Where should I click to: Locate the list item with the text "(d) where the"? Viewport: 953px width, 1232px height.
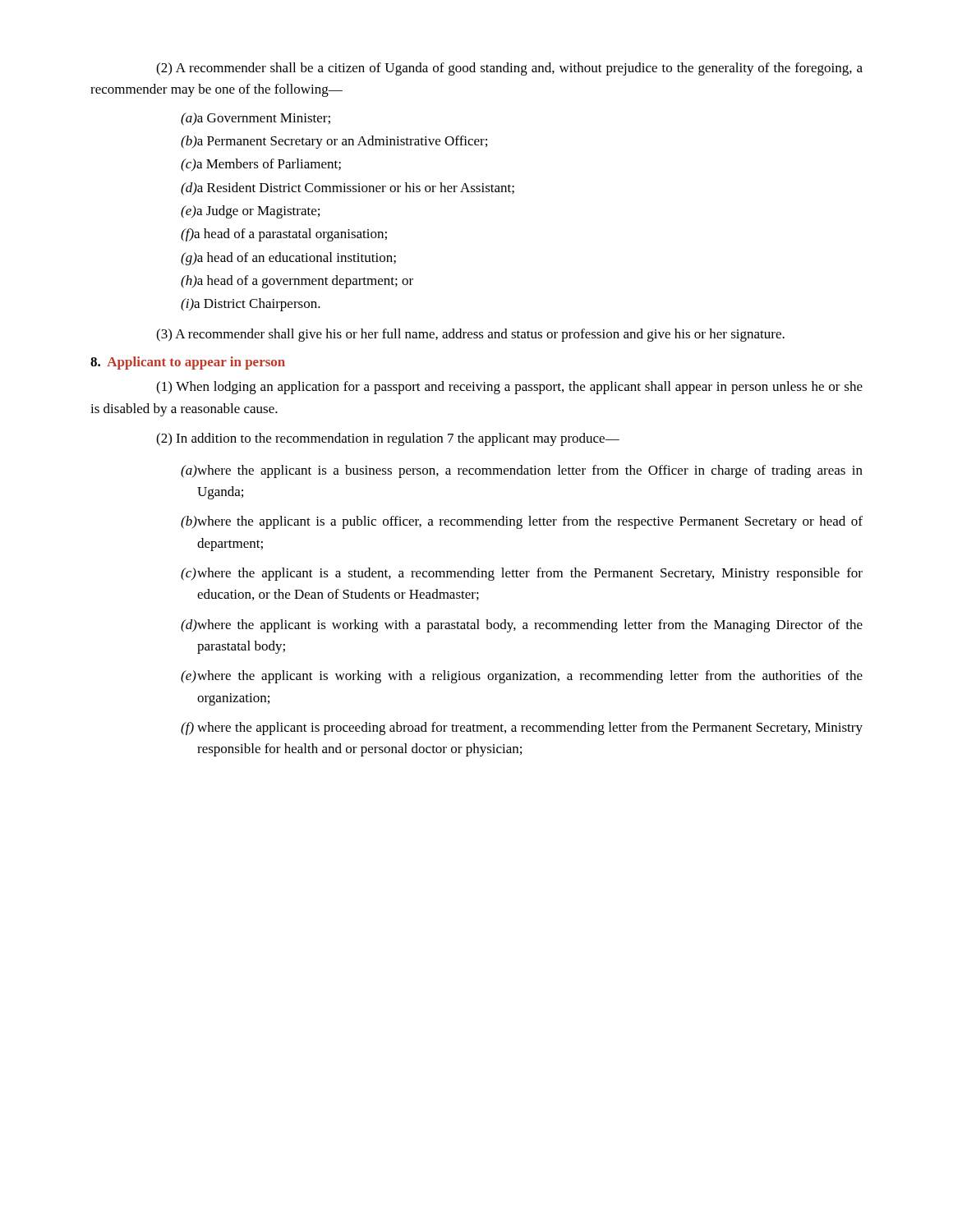click(476, 636)
